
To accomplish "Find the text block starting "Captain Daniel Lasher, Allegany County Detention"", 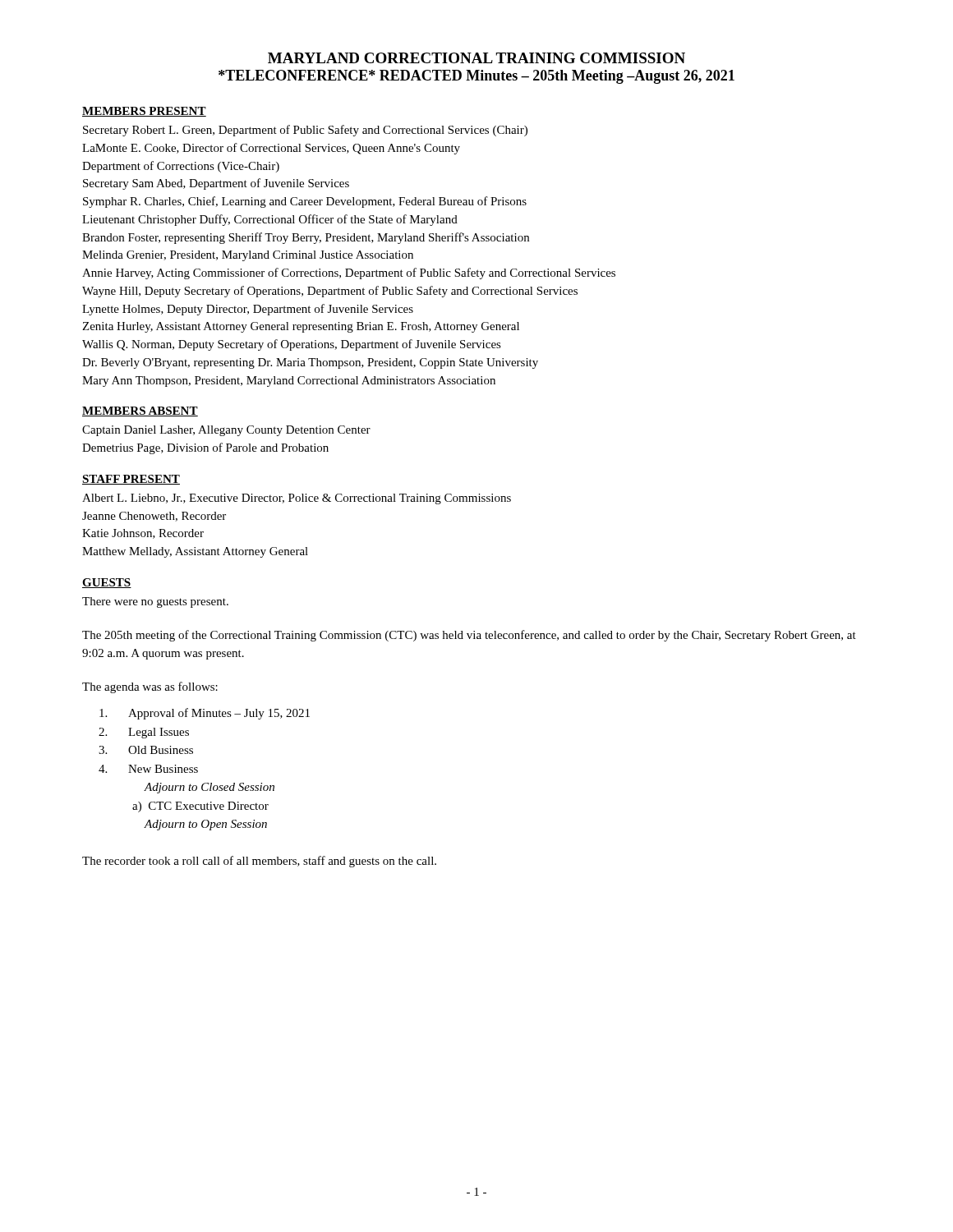I will pos(226,431).
